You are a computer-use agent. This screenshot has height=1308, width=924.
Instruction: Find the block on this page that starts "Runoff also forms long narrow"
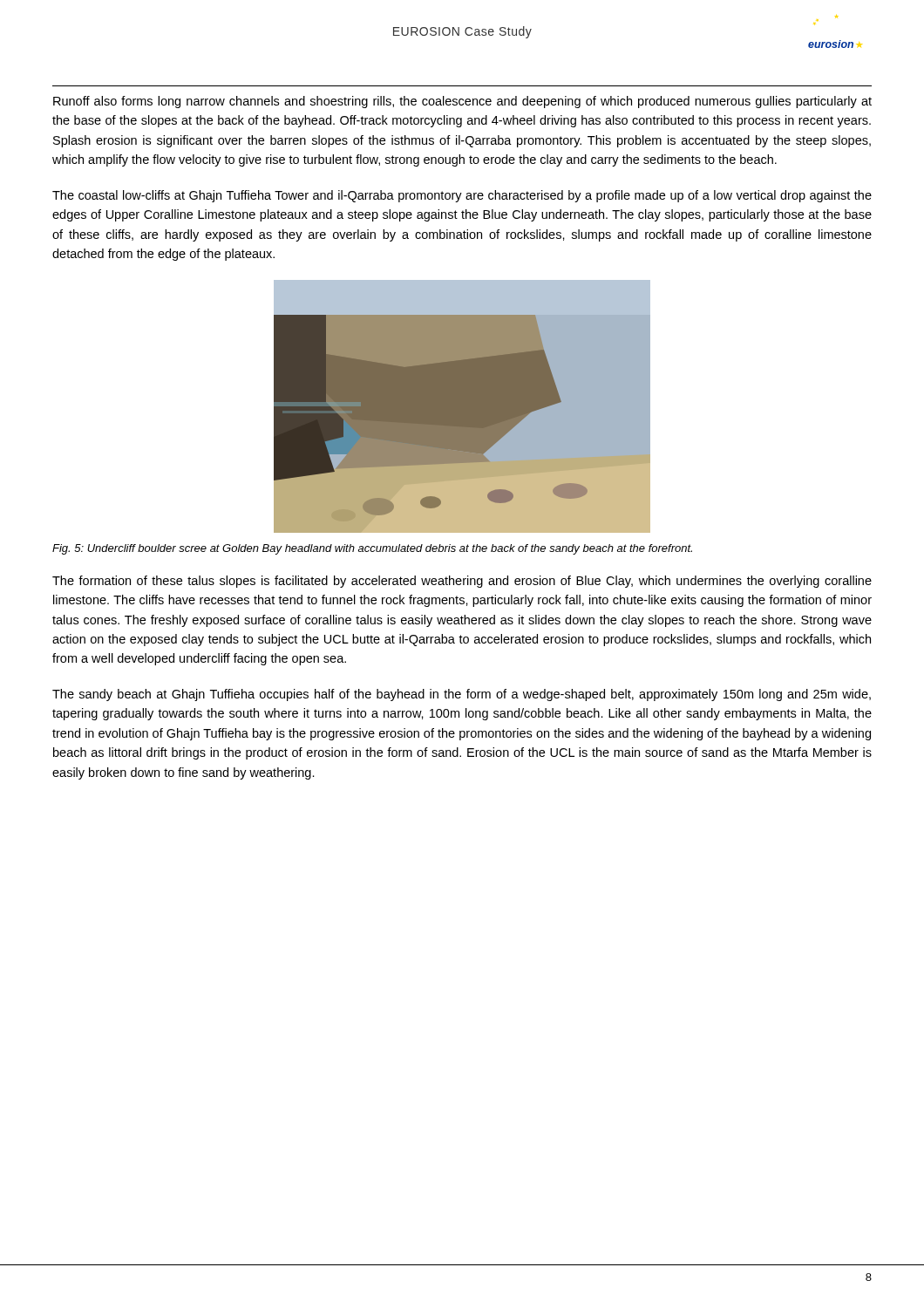click(x=462, y=131)
